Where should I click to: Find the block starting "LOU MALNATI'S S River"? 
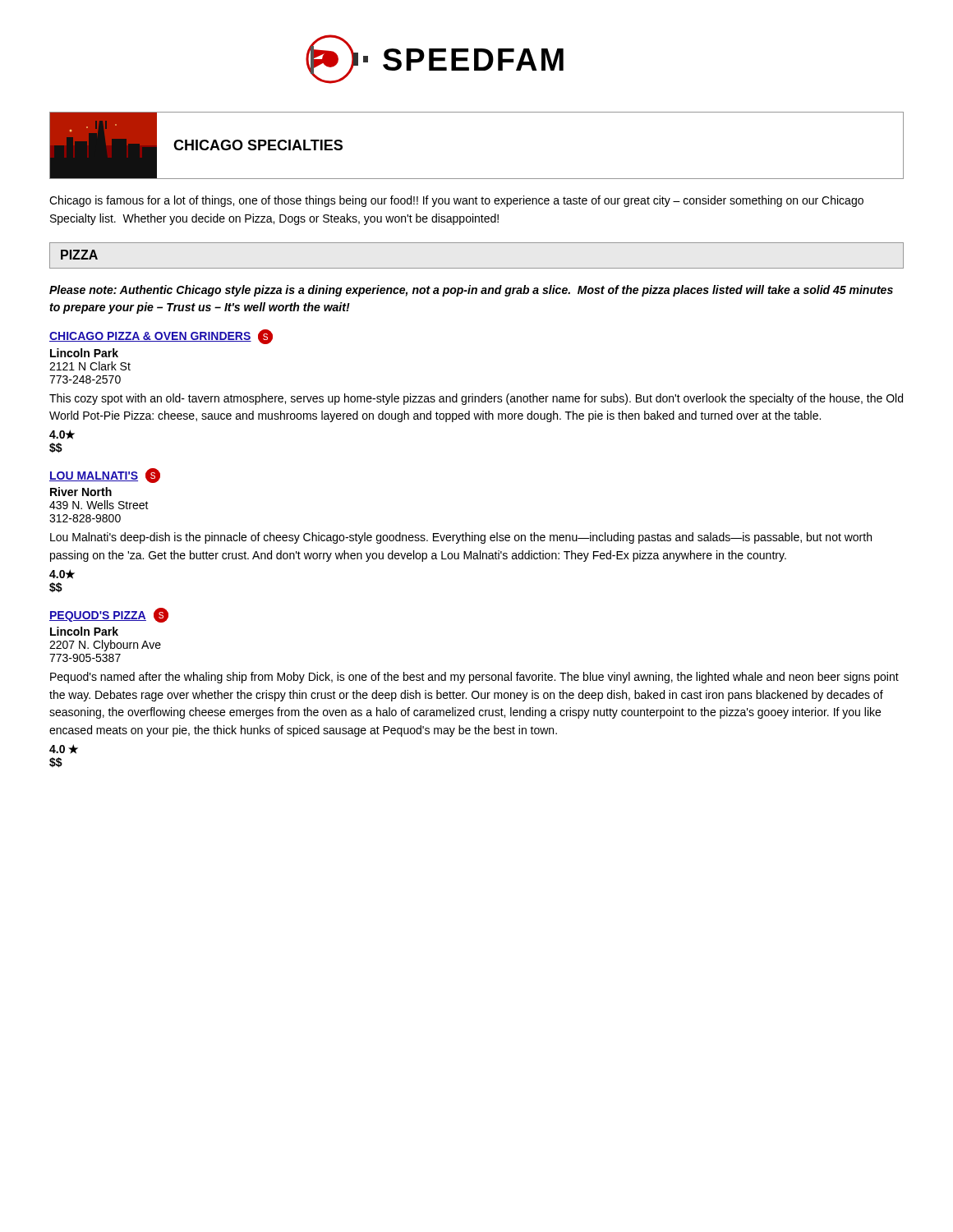click(x=476, y=531)
